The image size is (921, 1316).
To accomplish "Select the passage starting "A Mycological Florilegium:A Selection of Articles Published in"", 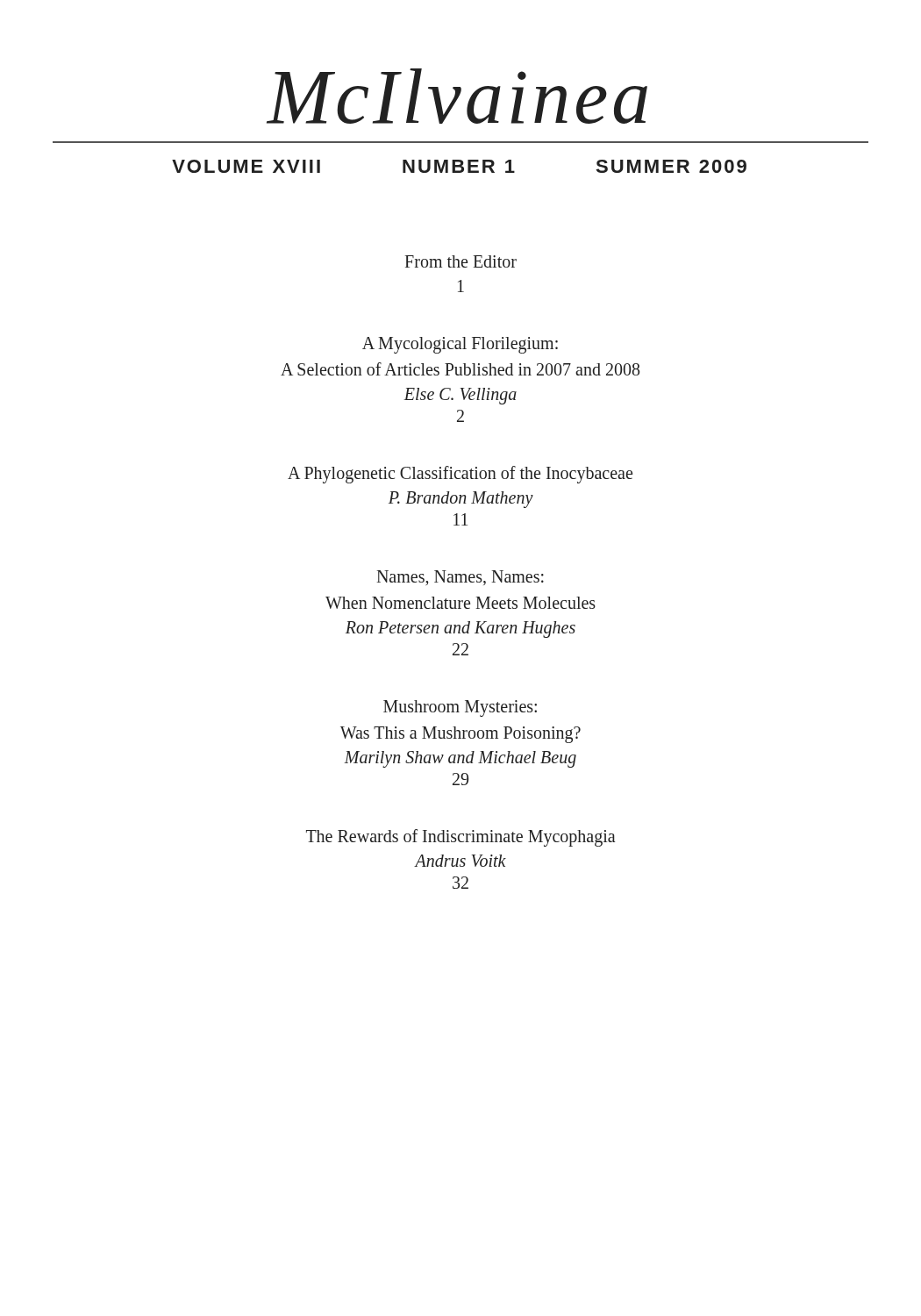I will pyautogui.click(x=460, y=378).
